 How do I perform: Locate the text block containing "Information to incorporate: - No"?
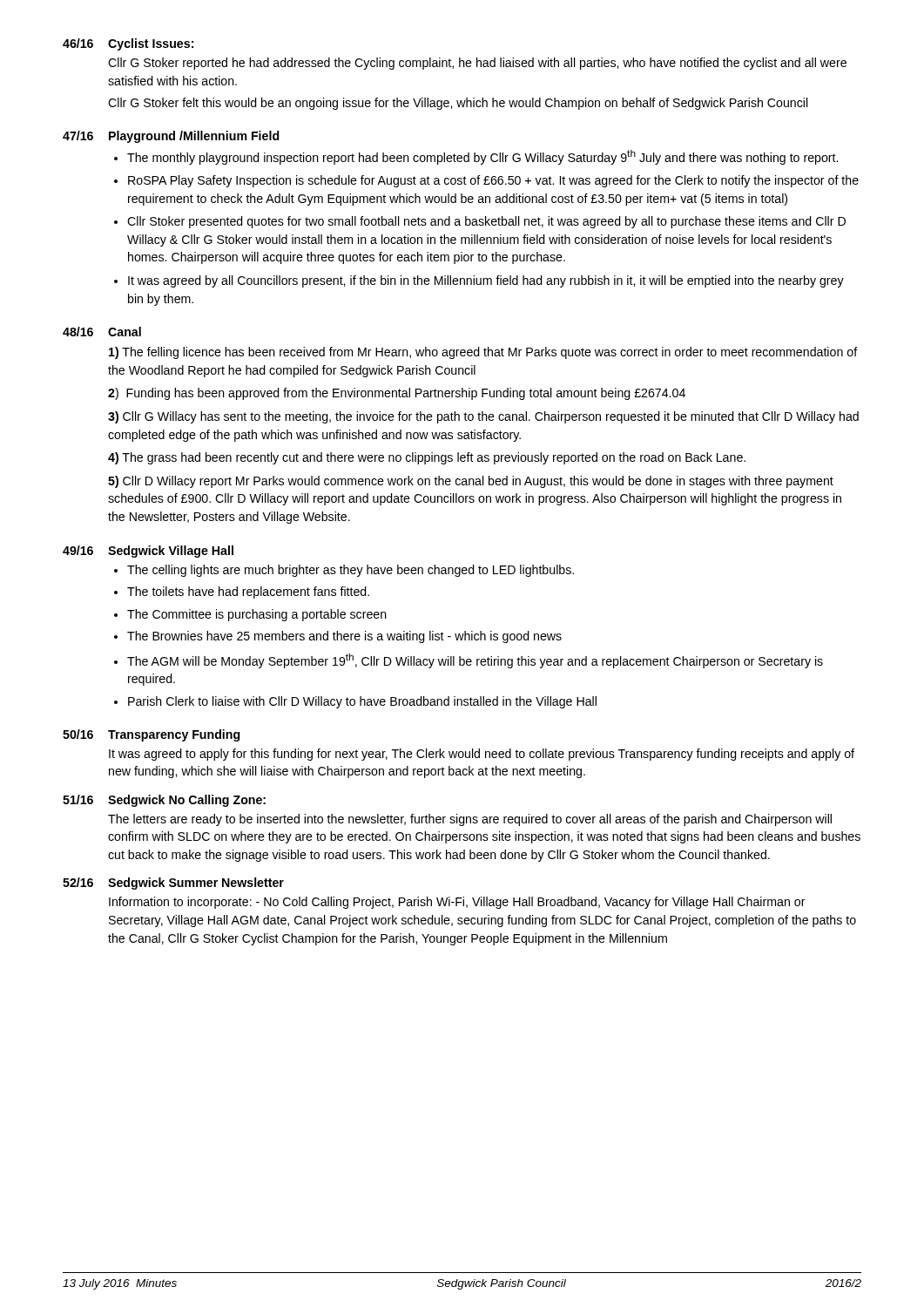point(482,920)
